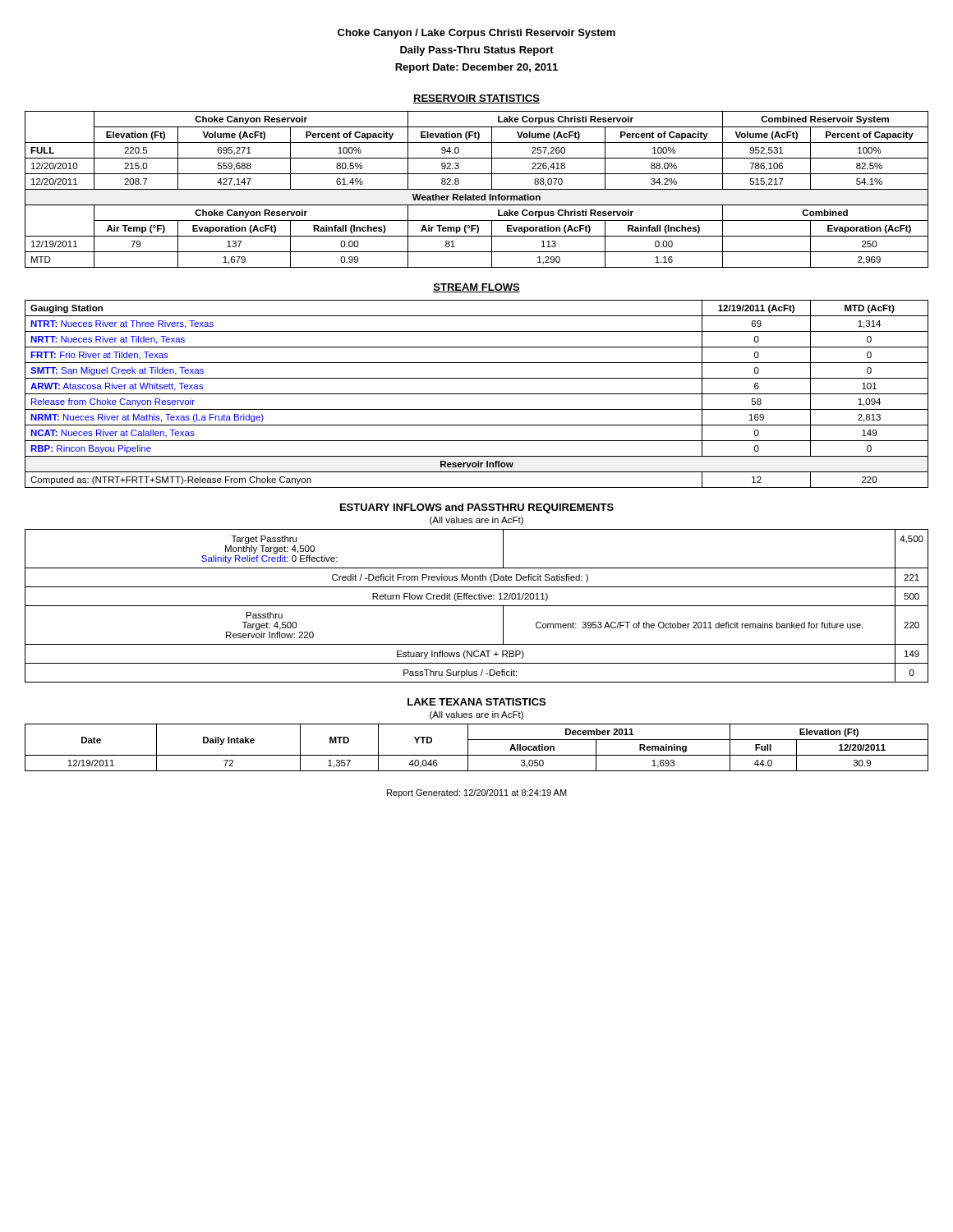The width and height of the screenshot is (953, 1232).
Task: Click on the table containing "NTRT: Nueces River at Three"
Action: click(x=476, y=394)
